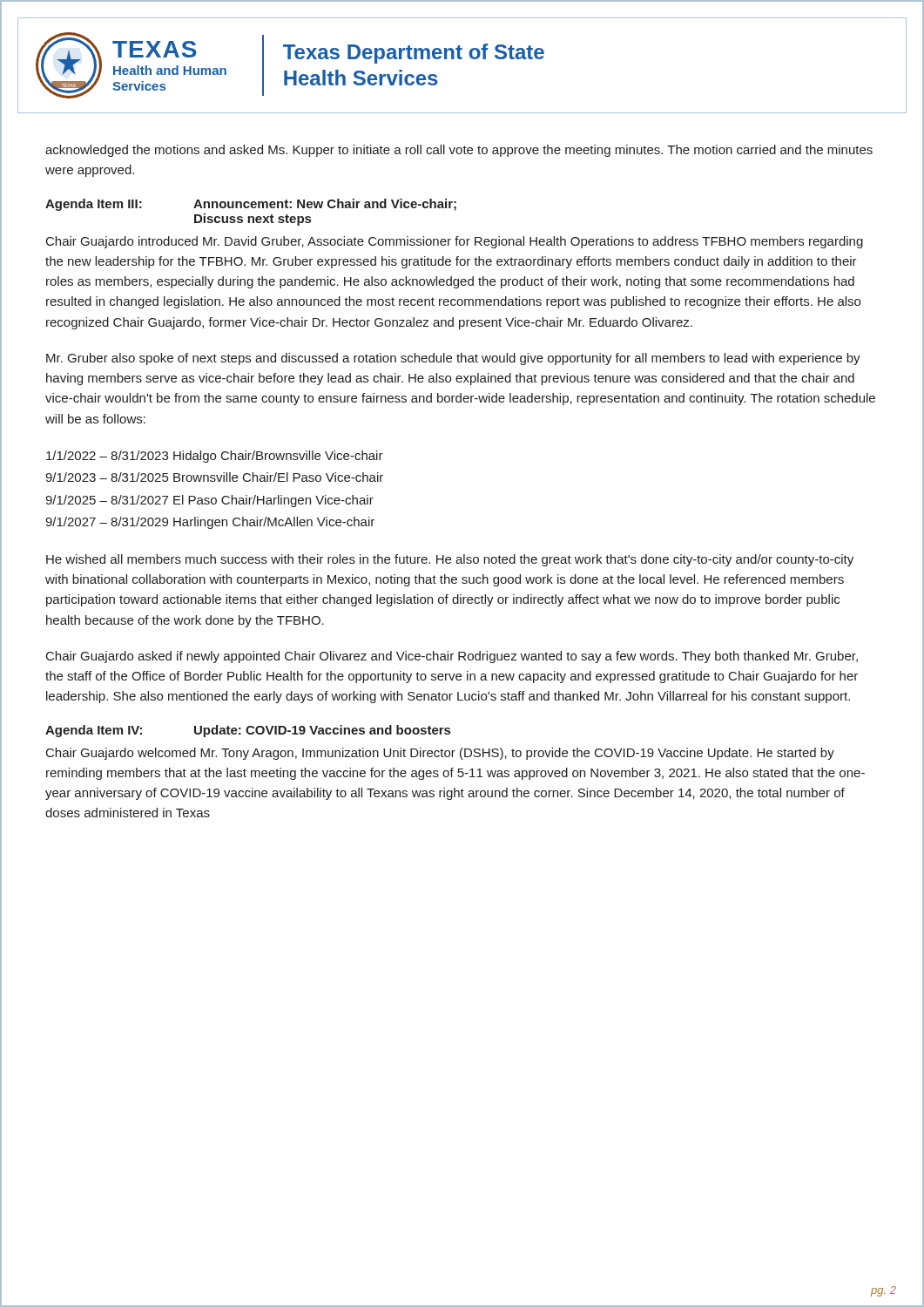Click on the text block containing "acknowledged the motions and asked Ms."

(459, 160)
